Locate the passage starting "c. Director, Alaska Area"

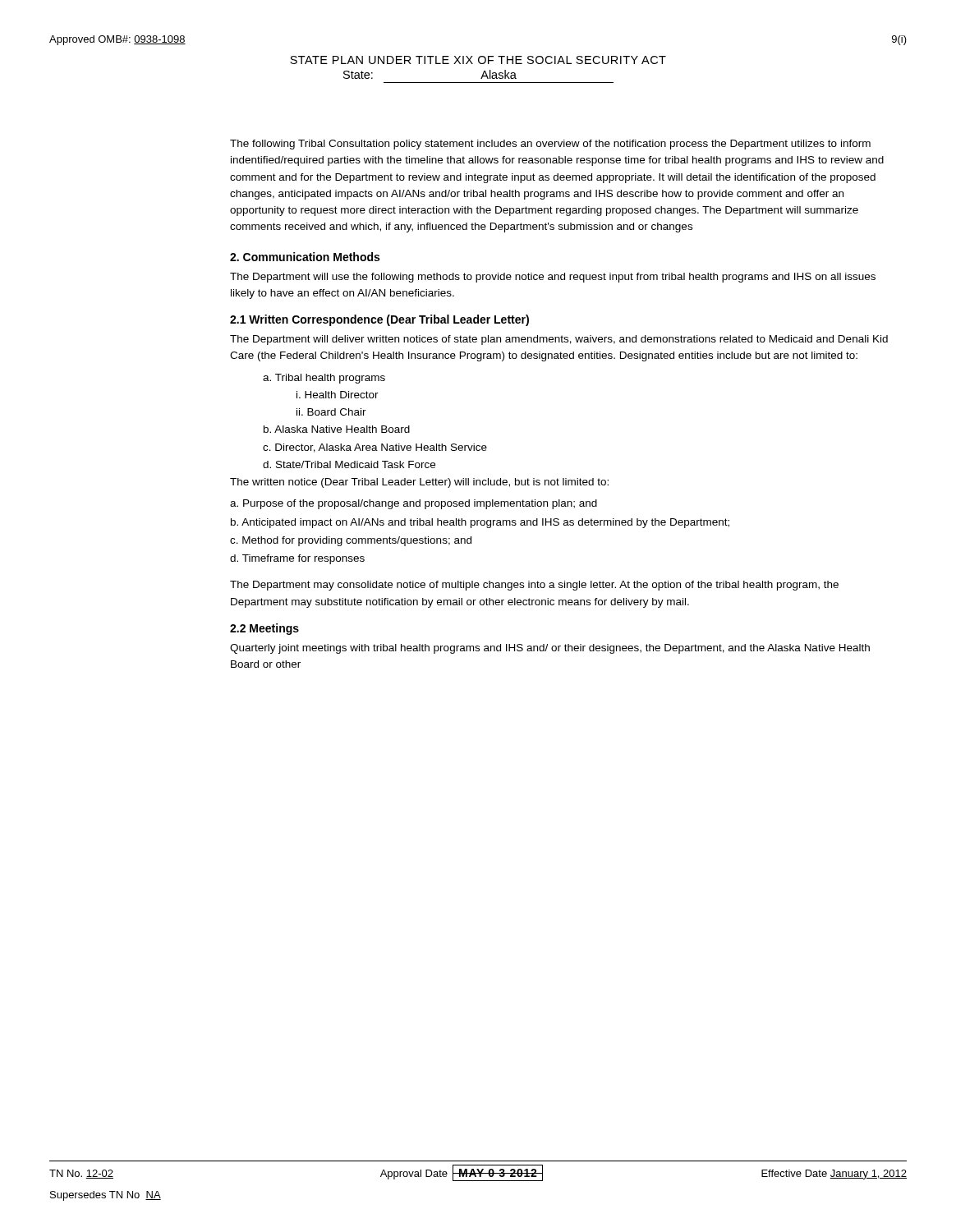coord(375,447)
